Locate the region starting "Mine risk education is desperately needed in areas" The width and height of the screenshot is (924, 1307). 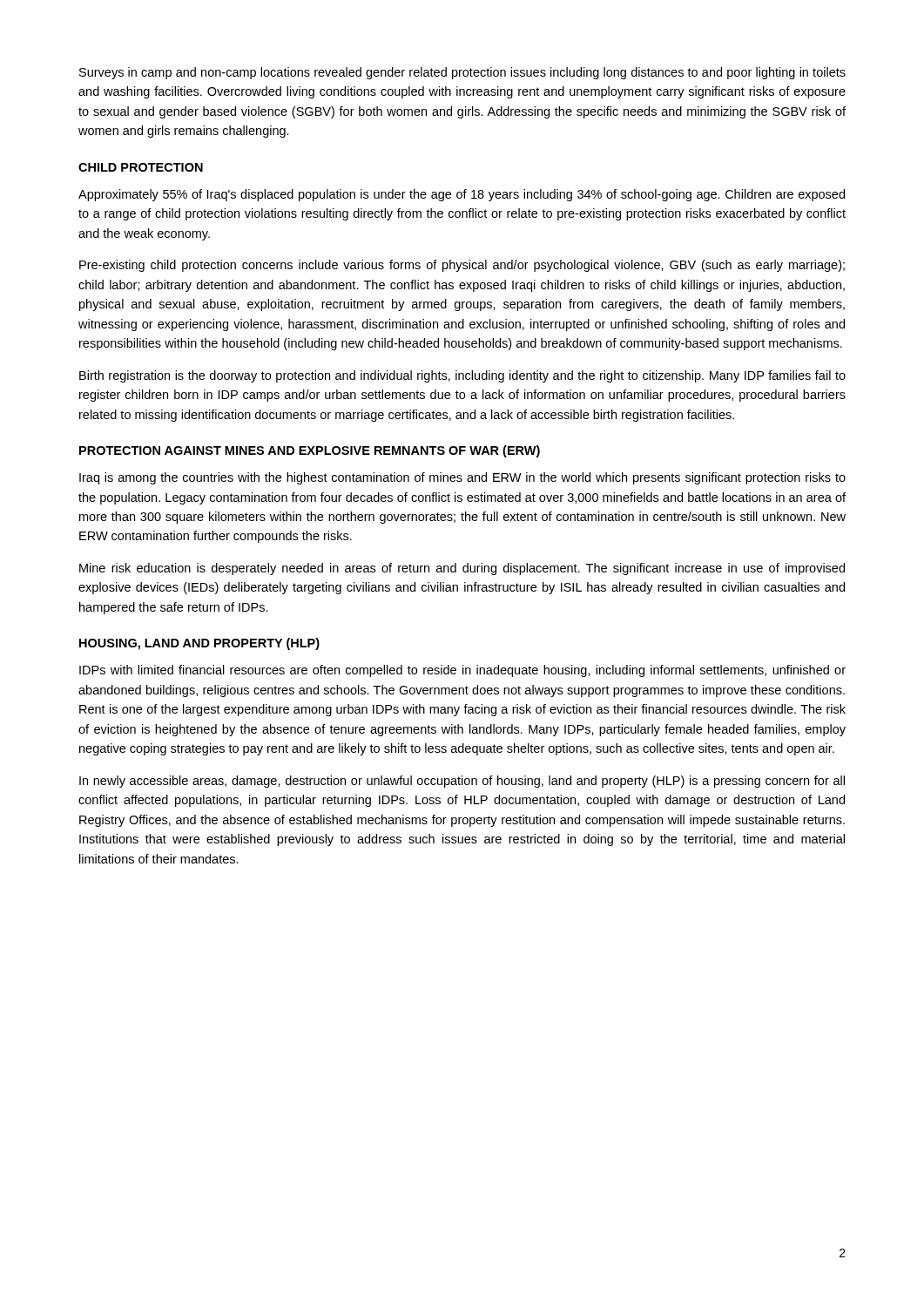[462, 588]
